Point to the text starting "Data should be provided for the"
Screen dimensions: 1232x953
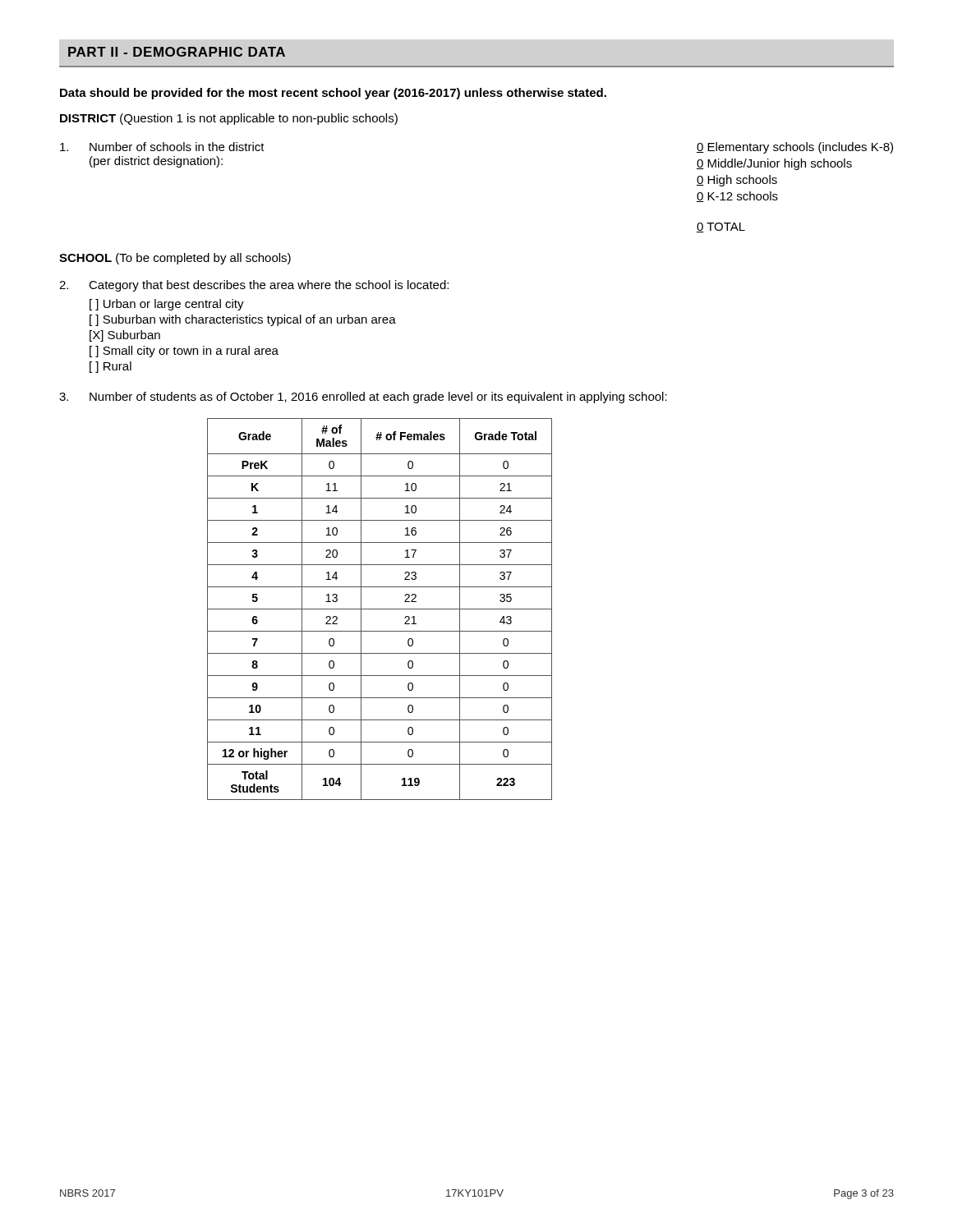coord(333,92)
